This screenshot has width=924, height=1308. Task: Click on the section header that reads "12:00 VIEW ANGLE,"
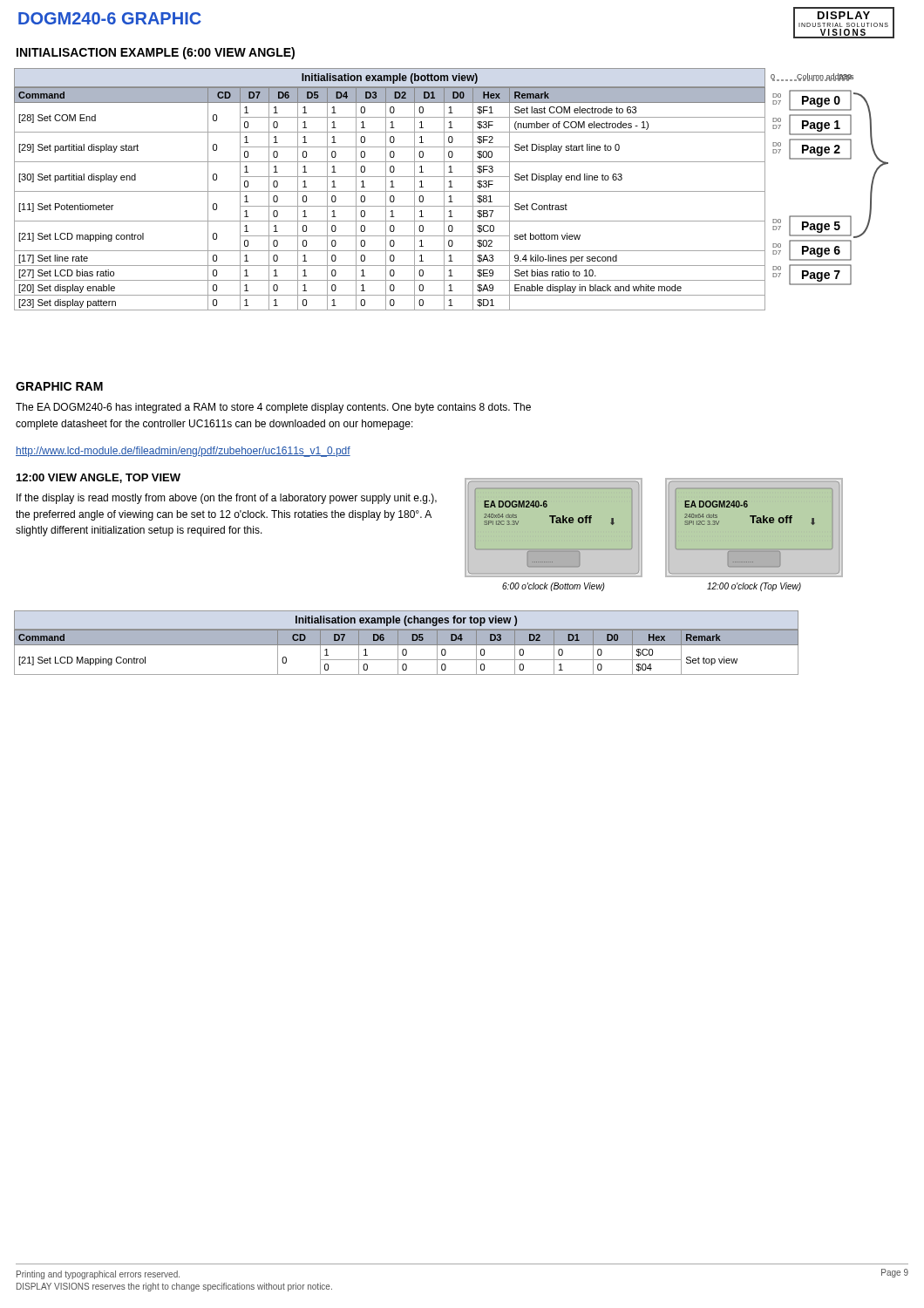[98, 477]
